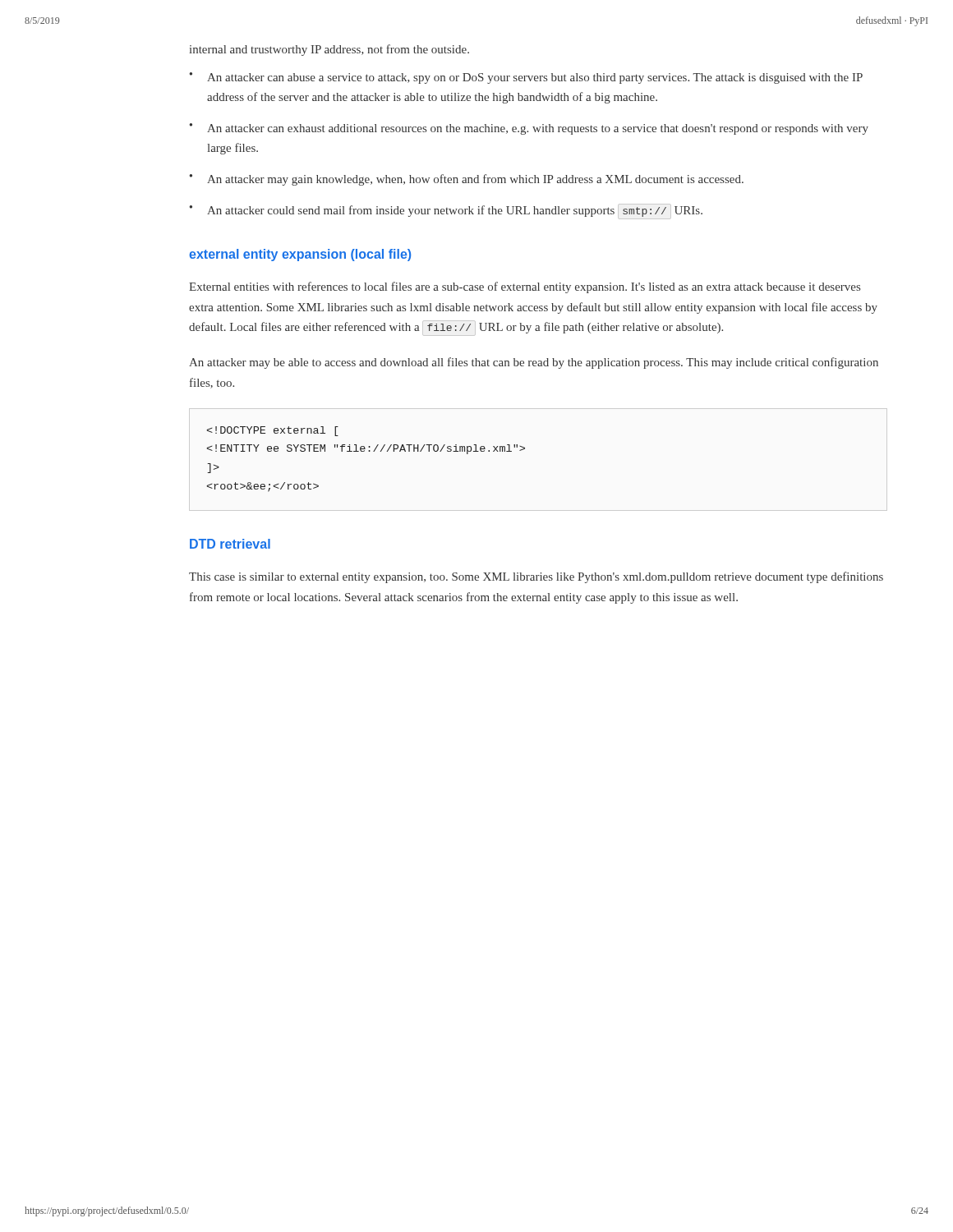
Task: Click on the list item with the text "● An attacker can abuse"
Action: pos(538,87)
